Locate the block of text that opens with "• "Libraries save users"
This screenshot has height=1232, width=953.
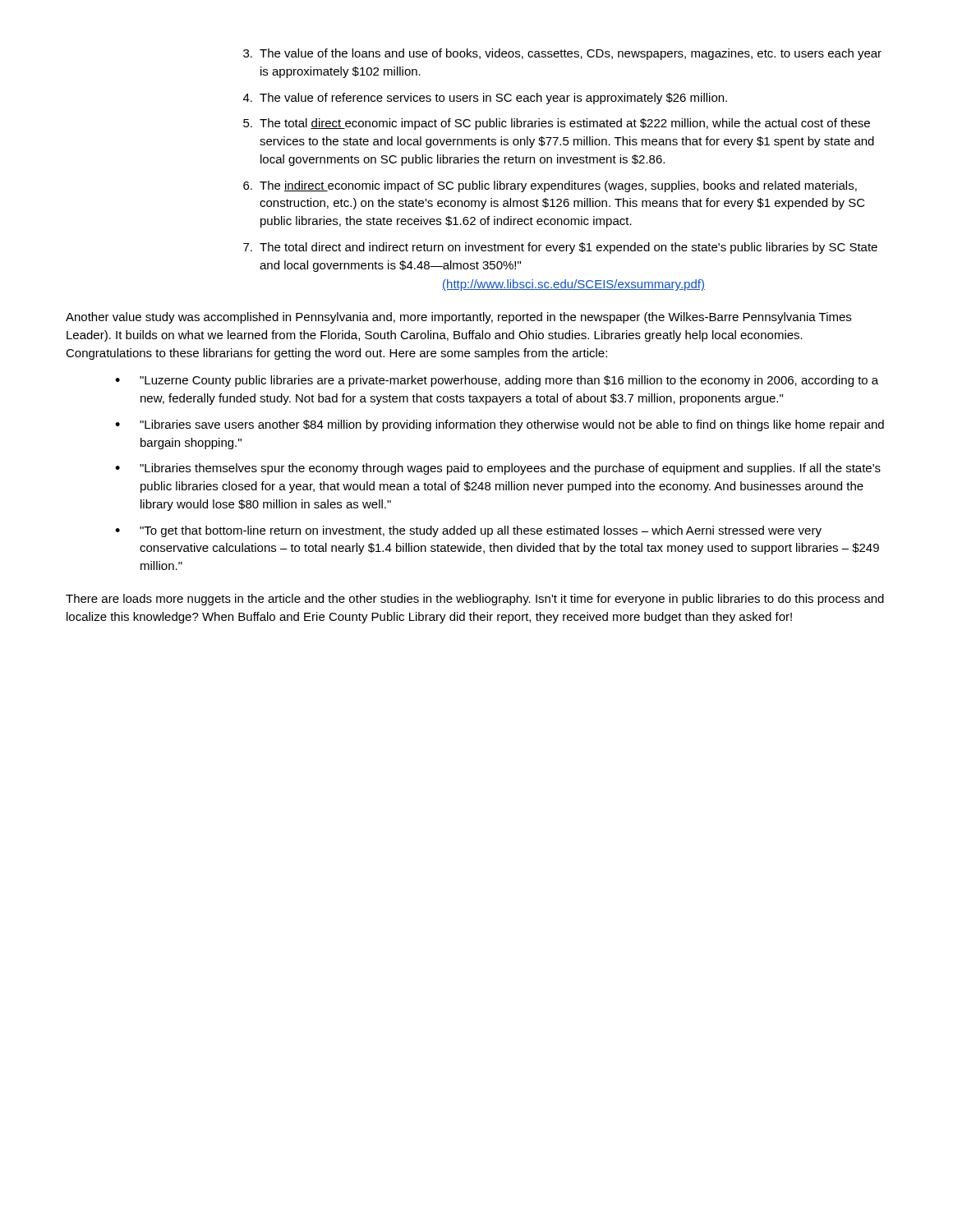tap(501, 433)
